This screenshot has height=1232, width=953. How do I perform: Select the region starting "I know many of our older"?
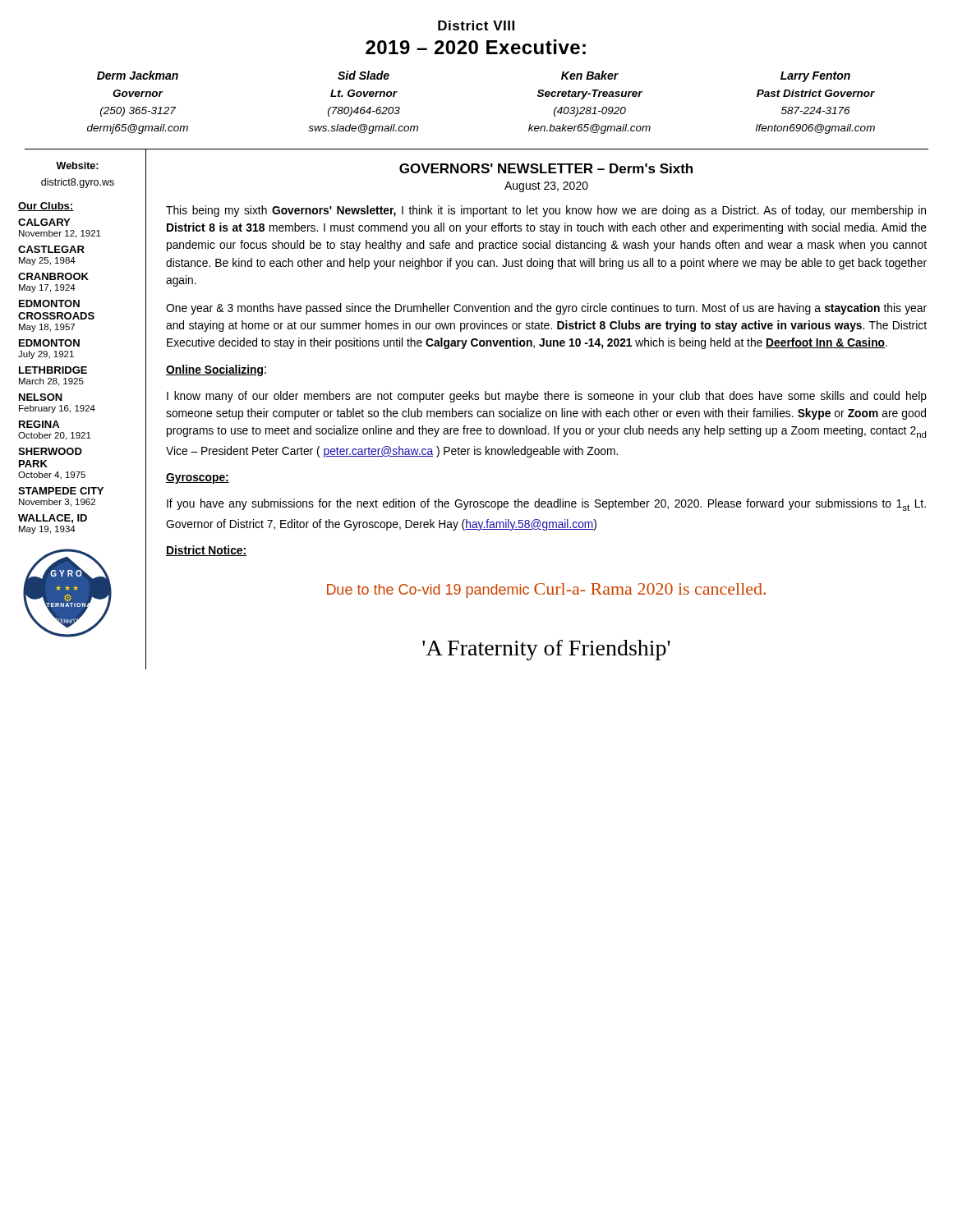546,424
